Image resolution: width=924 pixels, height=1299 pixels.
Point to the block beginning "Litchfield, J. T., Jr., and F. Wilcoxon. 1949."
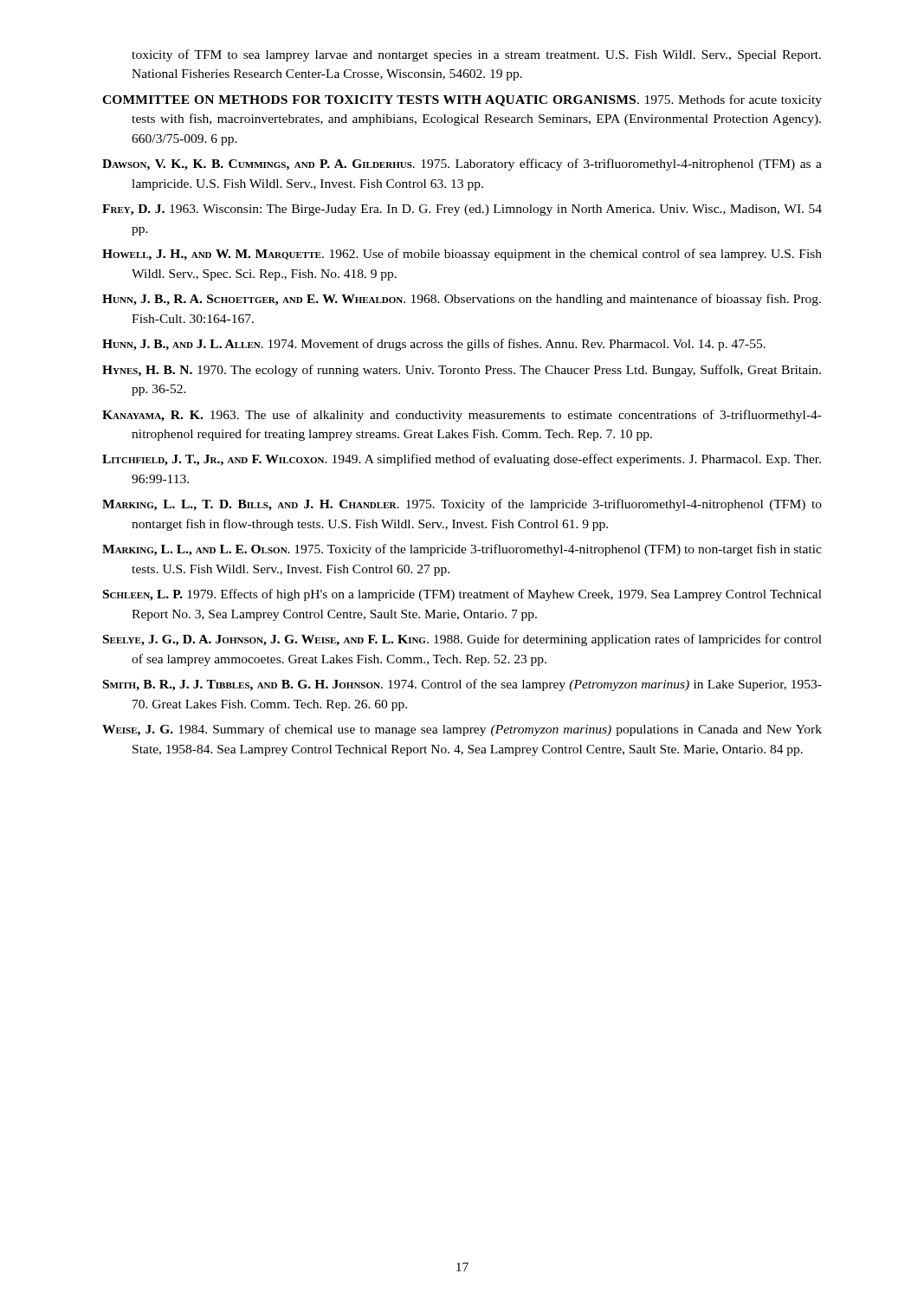click(462, 469)
